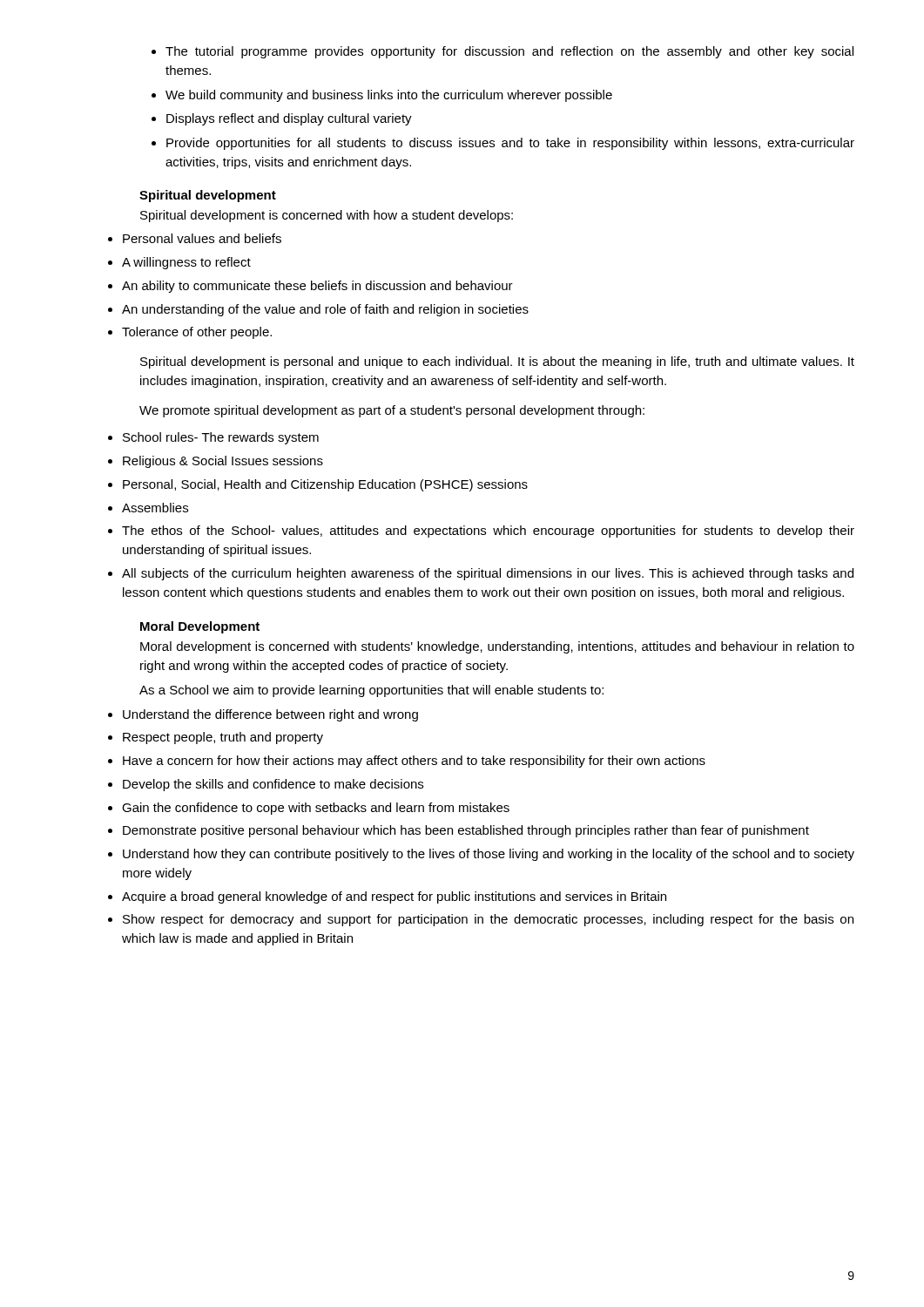924x1307 pixels.
Task: Find the block on this page that starts "We promote spiritual"
Action: click(x=497, y=410)
